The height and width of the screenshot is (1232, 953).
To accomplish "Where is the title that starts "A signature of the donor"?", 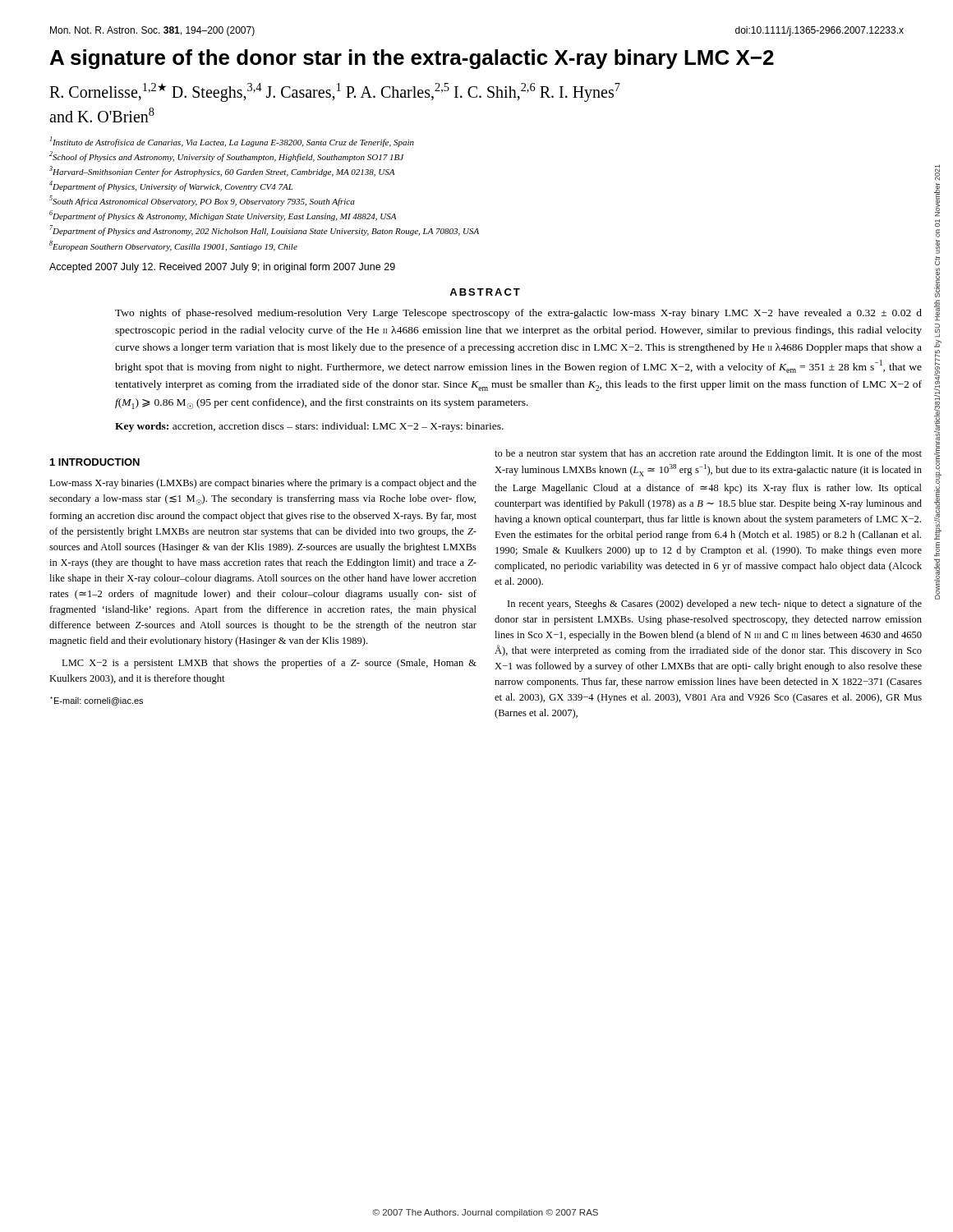I will (x=412, y=58).
